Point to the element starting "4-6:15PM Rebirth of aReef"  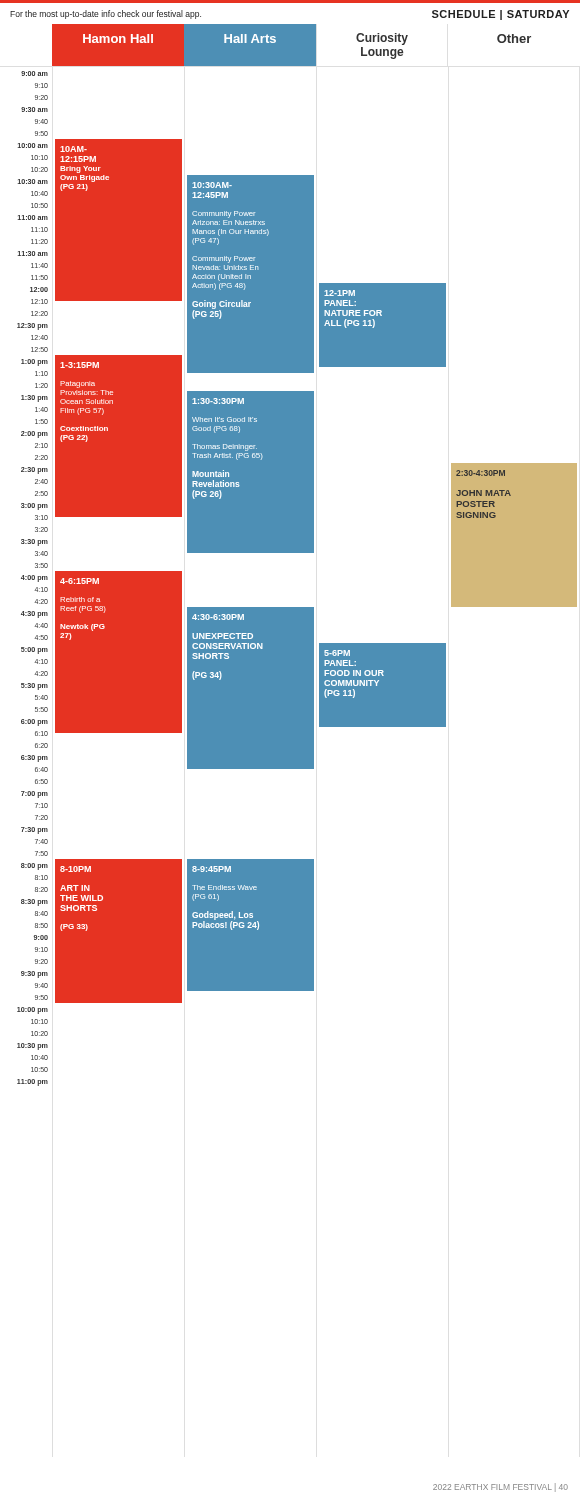(x=83, y=608)
